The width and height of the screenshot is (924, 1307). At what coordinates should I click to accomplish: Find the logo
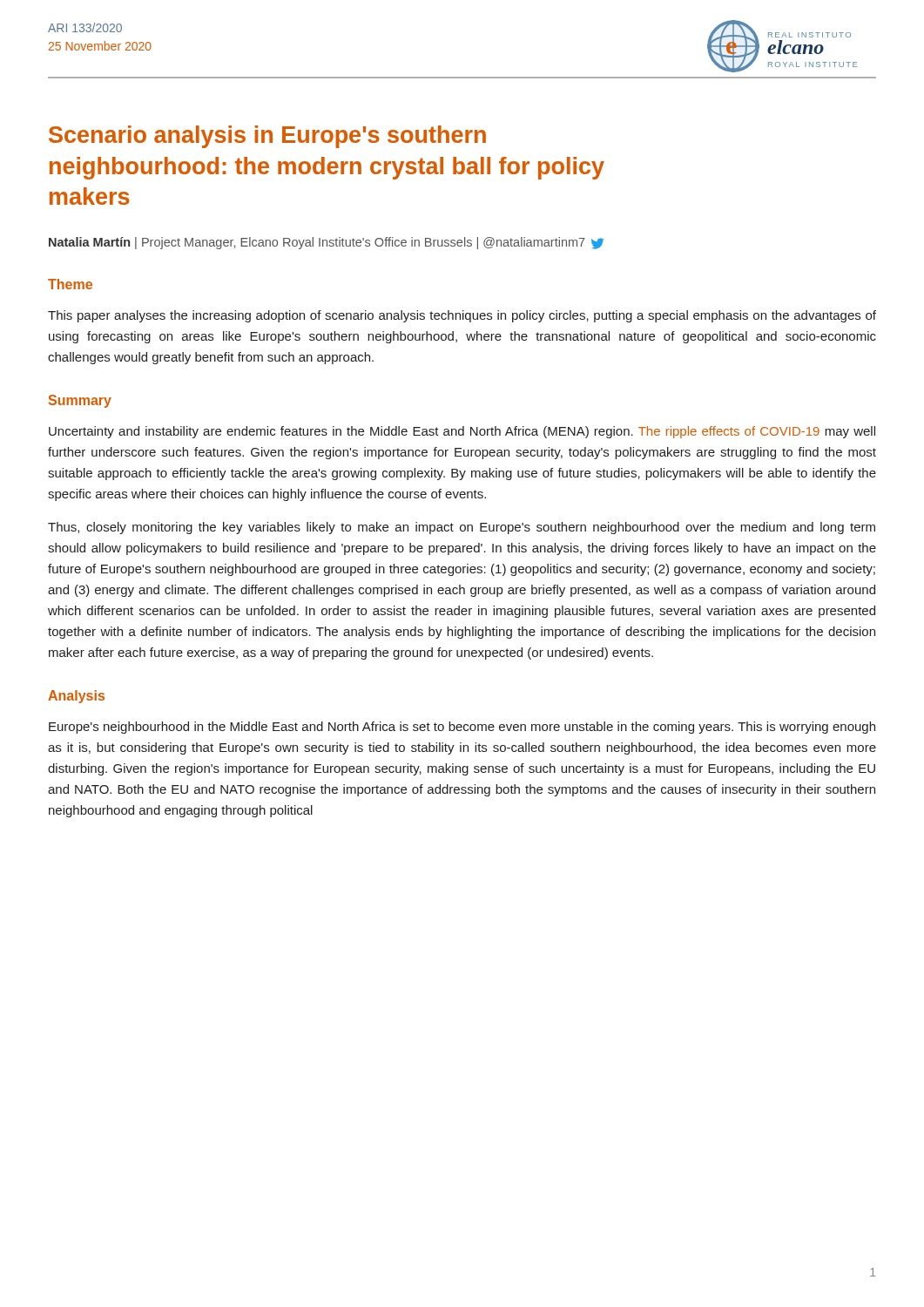pyautogui.click(x=791, y=46)
